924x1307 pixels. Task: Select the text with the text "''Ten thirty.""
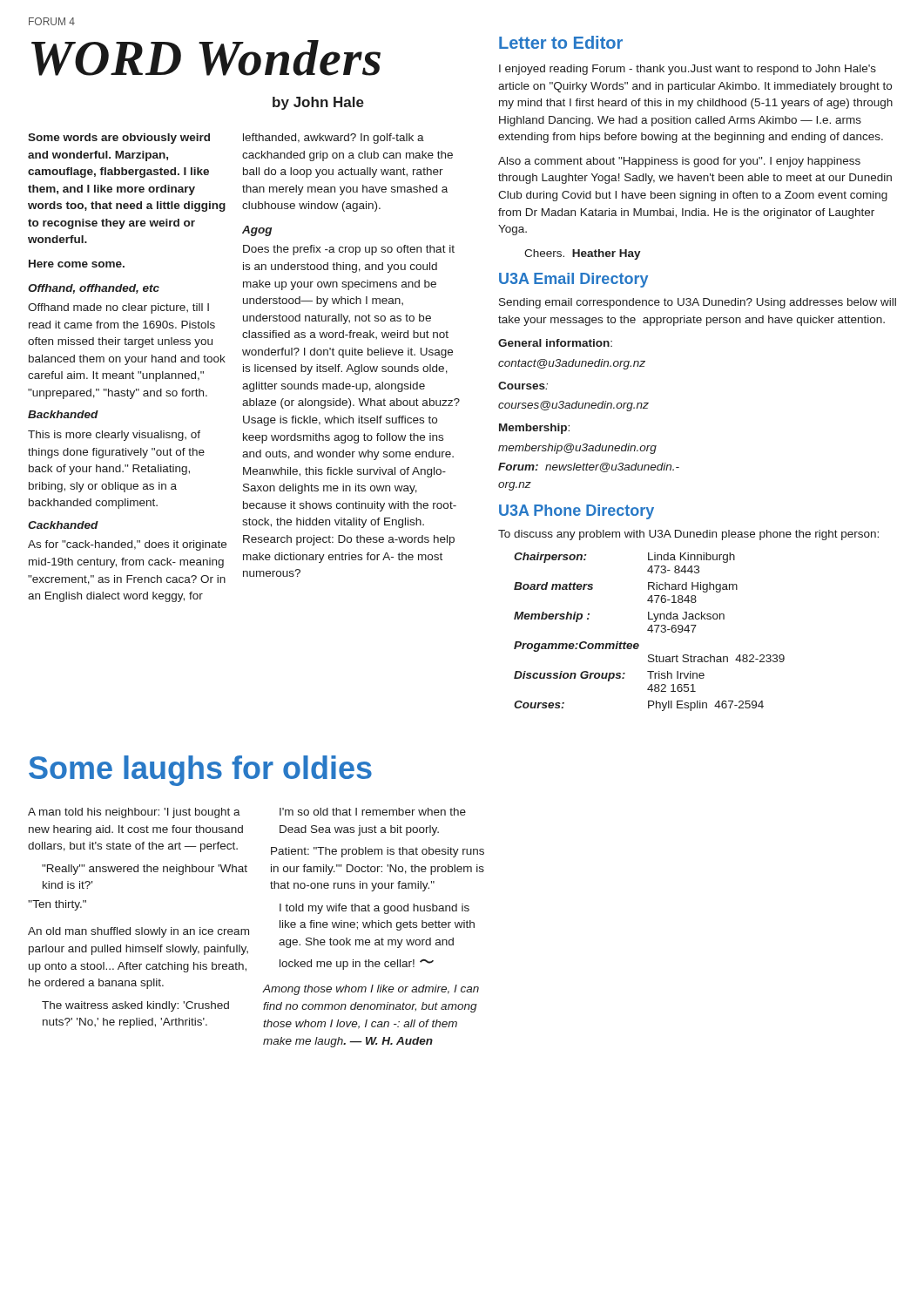point(57,905)
